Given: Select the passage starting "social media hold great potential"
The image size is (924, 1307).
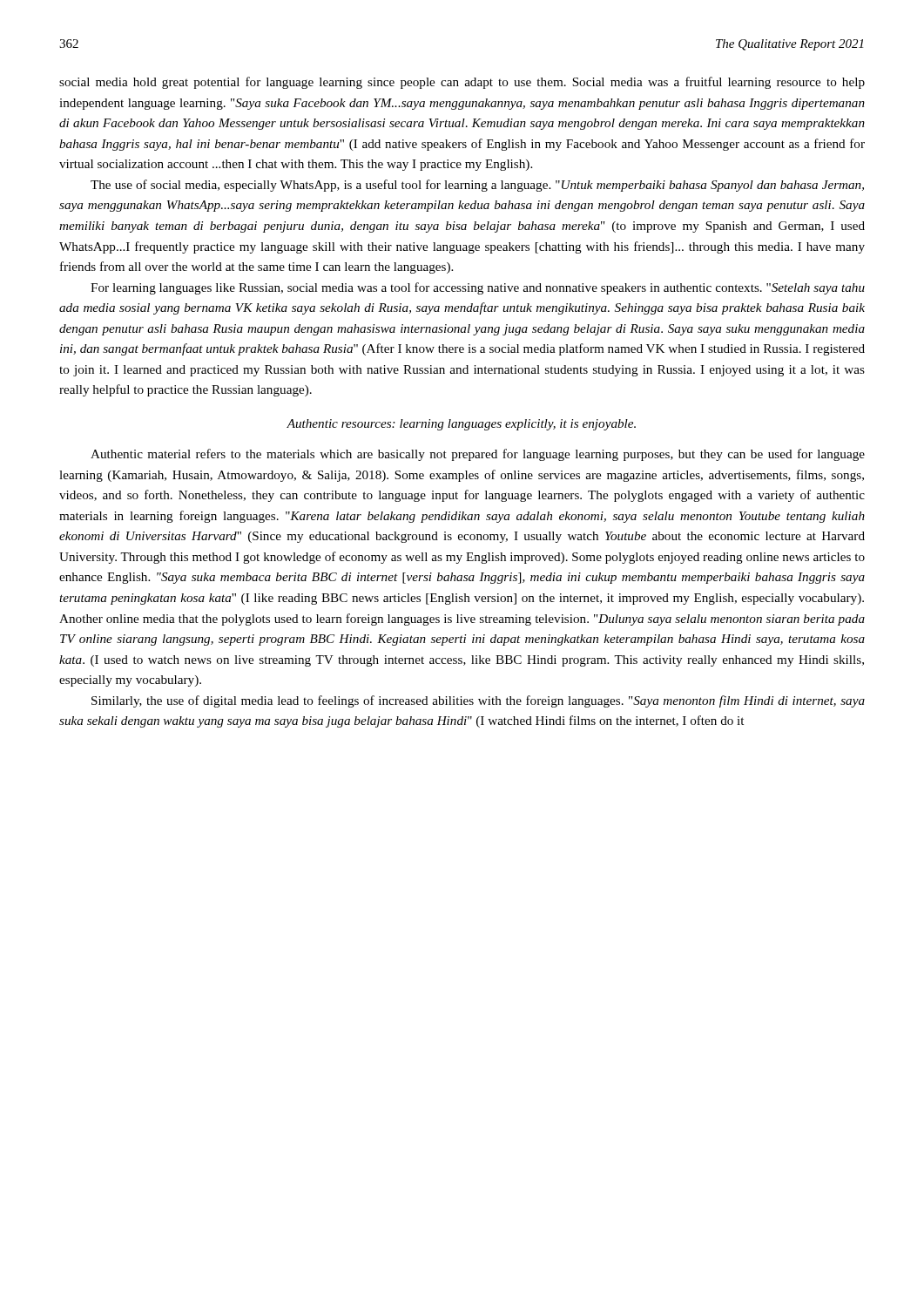Looking at the screenshot, I should tap(462, 123).
